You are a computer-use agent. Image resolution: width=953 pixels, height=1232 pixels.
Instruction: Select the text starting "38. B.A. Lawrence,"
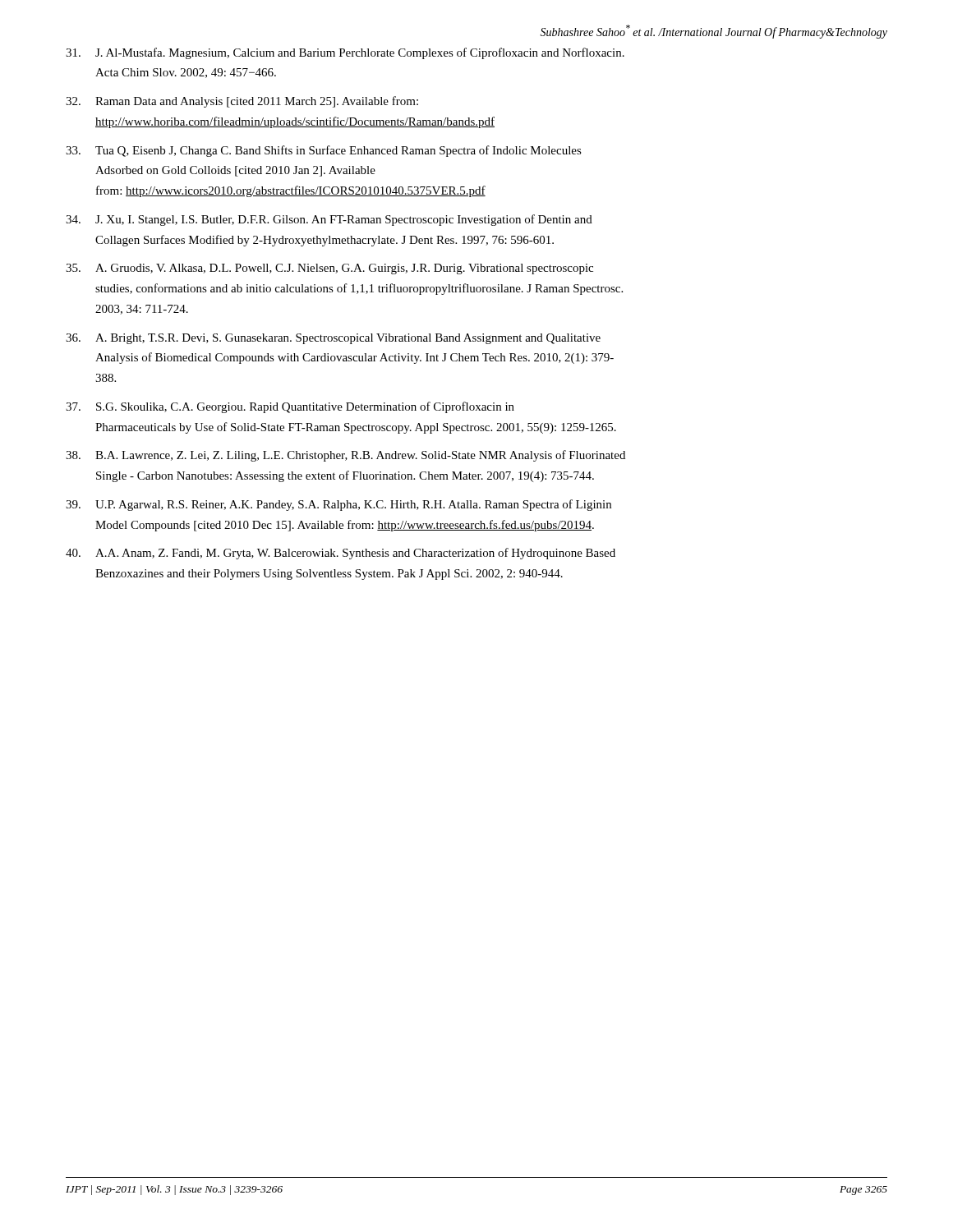click(x=476, y=456)
